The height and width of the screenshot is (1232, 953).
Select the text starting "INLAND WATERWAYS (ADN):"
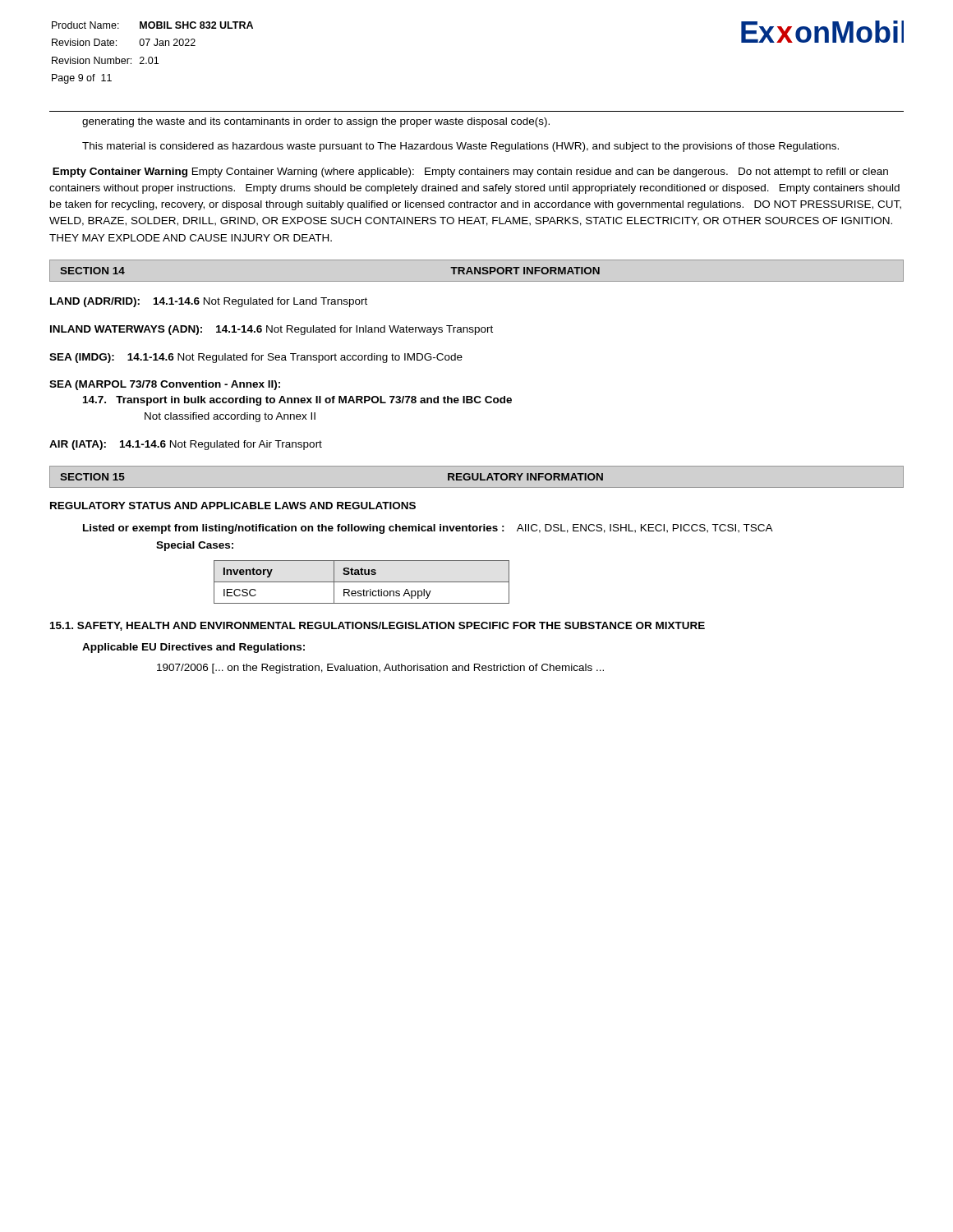coord(271,329)
